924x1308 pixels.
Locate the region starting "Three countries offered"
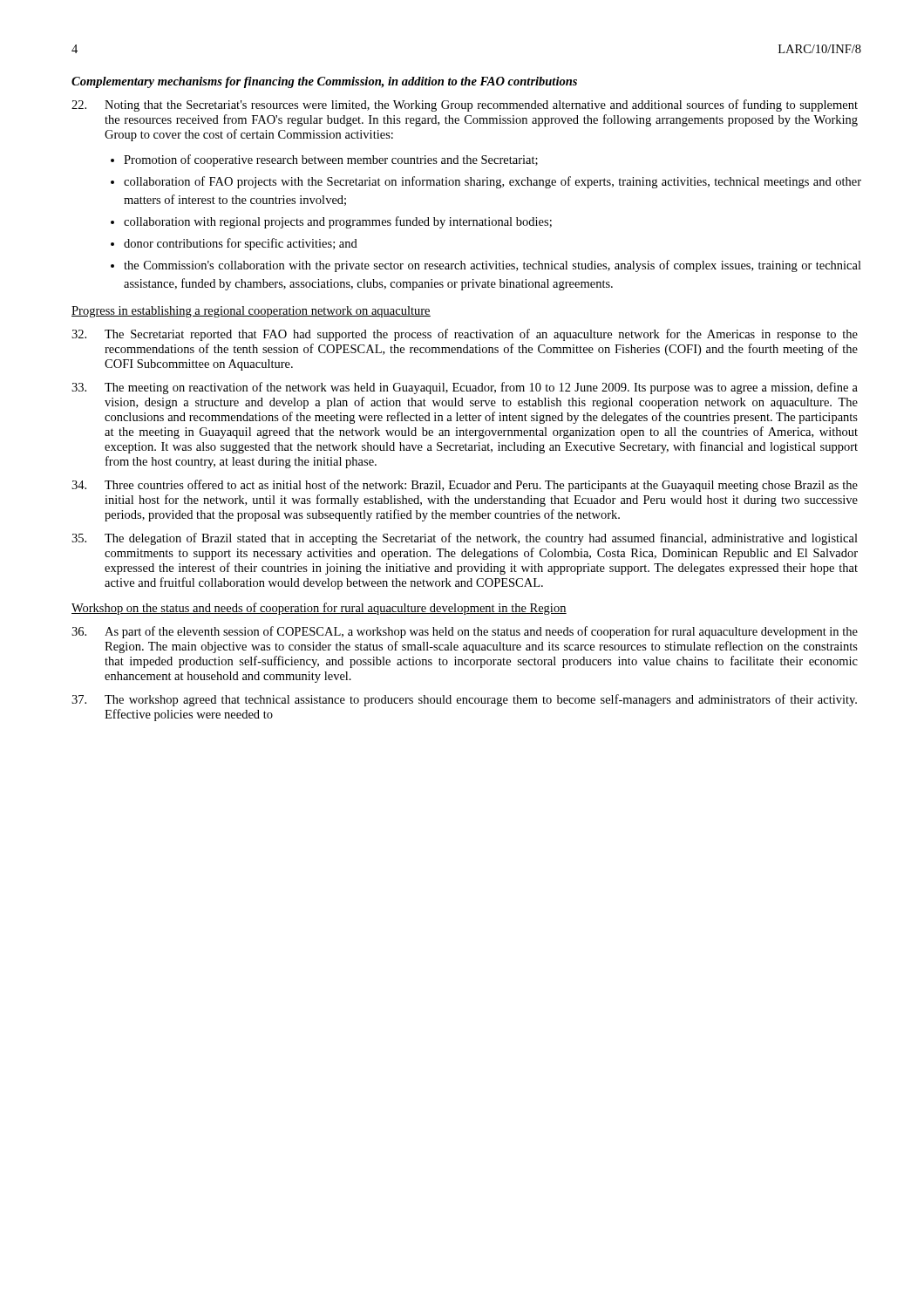pos(465,500)
